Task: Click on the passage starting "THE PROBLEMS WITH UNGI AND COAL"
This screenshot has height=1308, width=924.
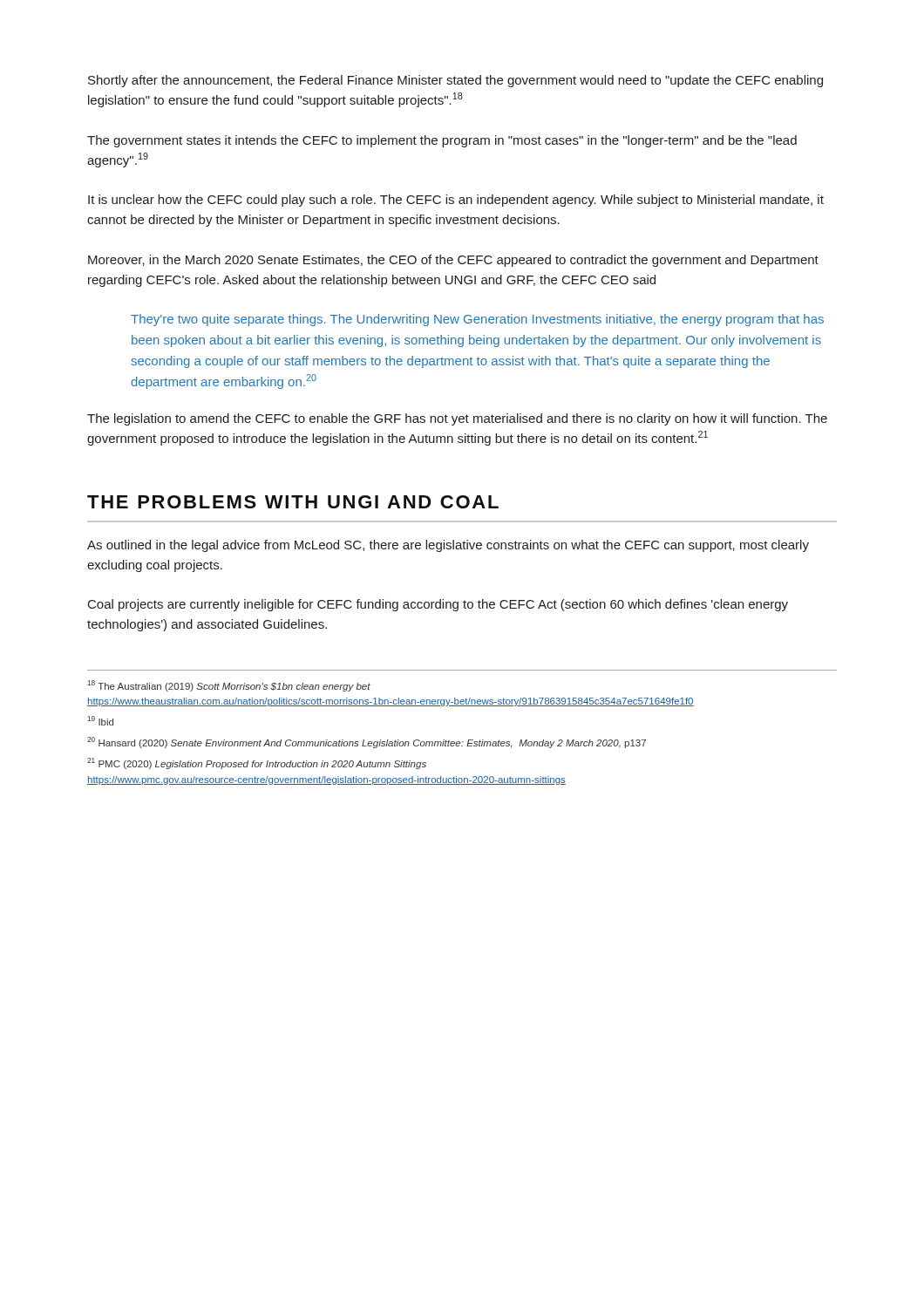Action: (462, 502)
